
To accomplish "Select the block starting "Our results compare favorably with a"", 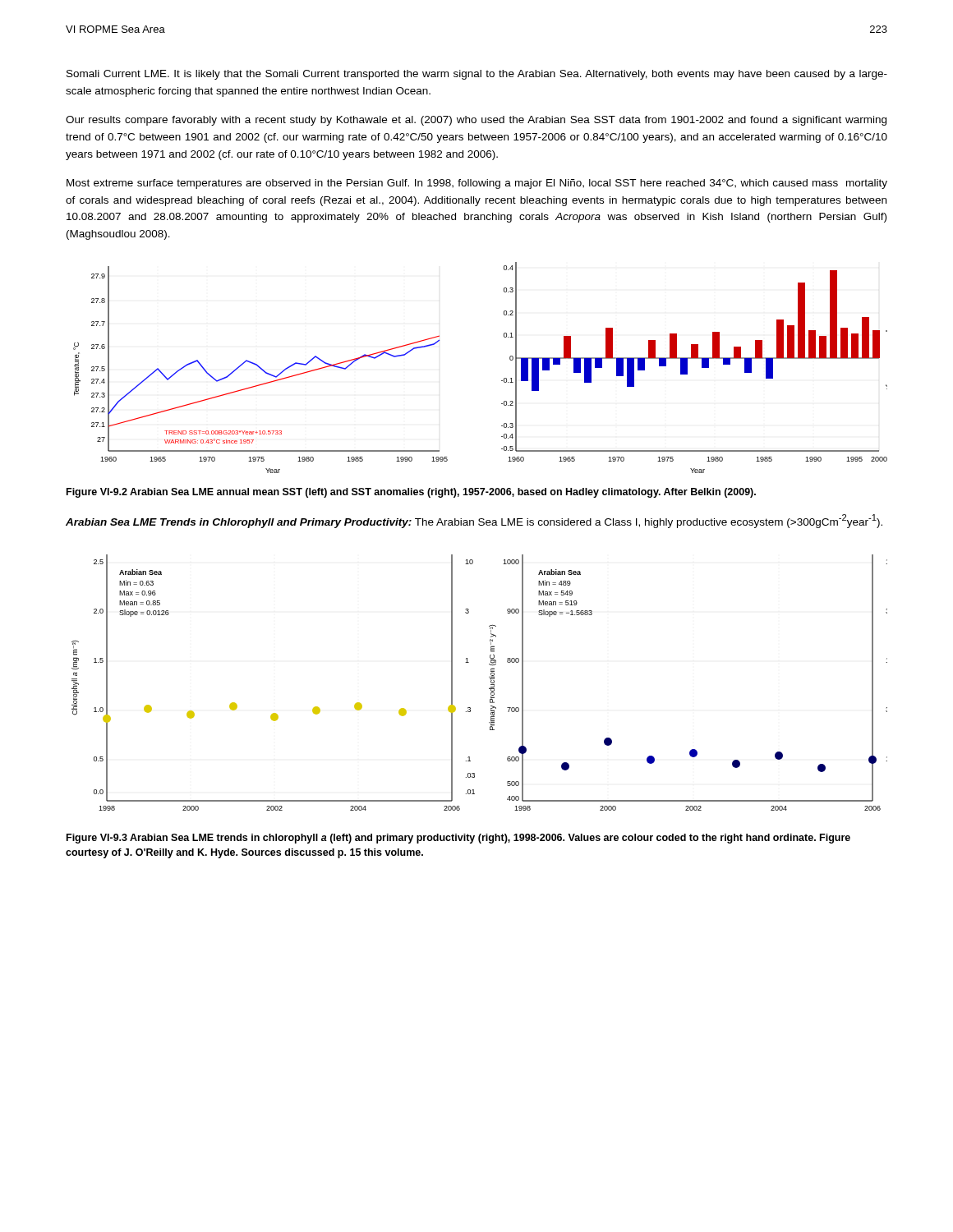I will tap(476, 137).
